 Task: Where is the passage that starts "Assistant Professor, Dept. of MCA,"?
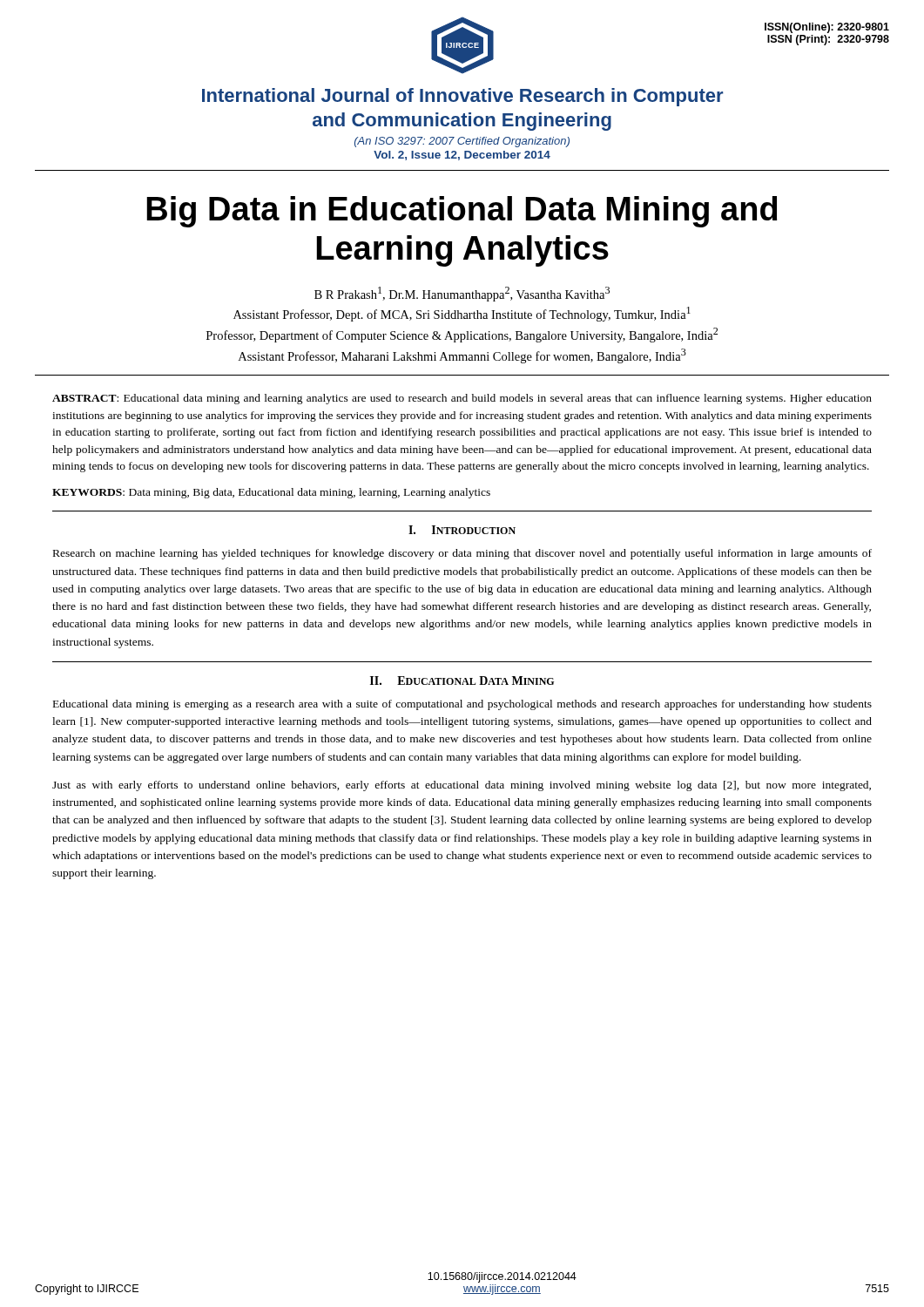462,313
